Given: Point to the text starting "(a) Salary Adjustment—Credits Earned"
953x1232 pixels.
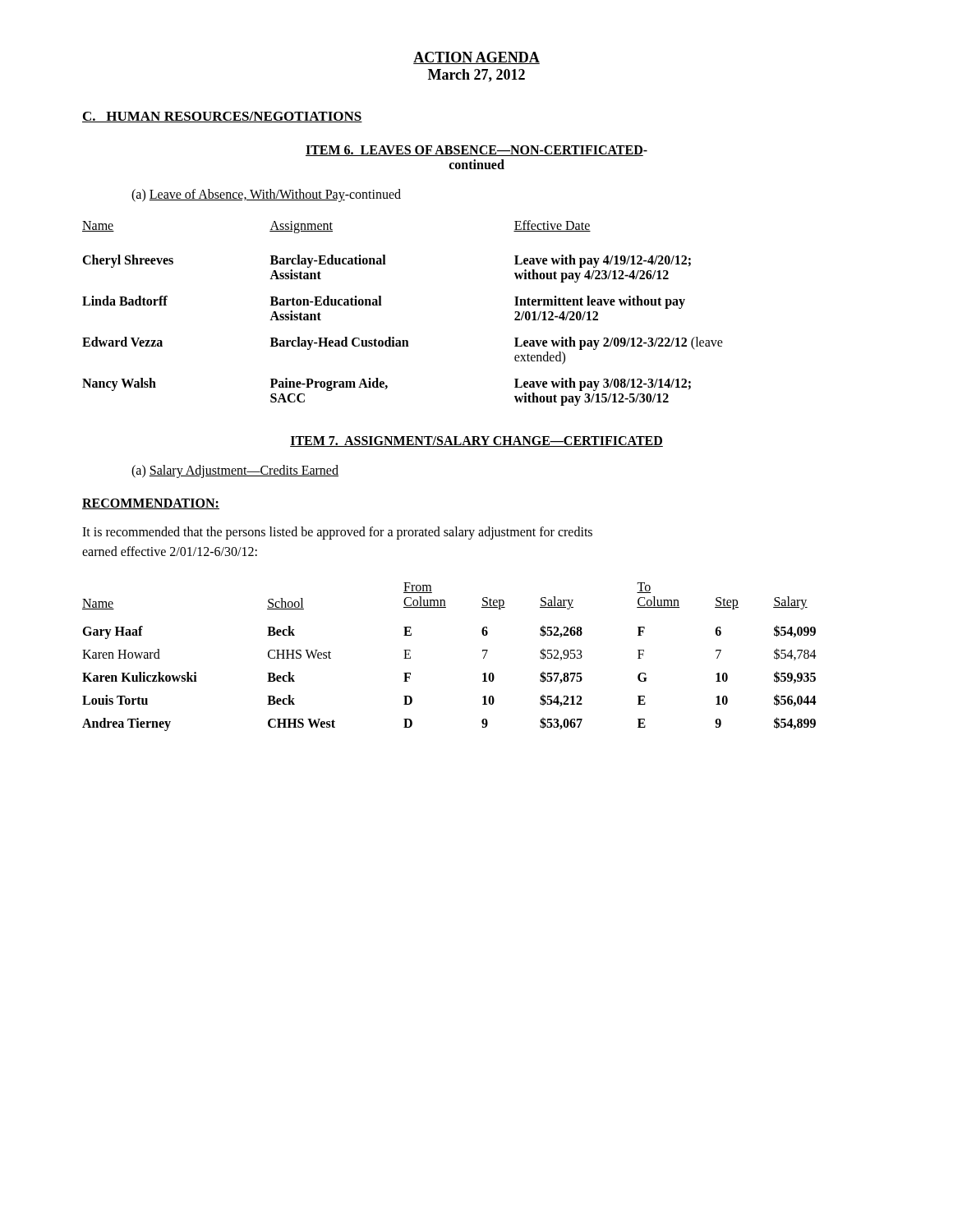Looking at the screenshot, I should pyautogui.click(x=235, y=470).
